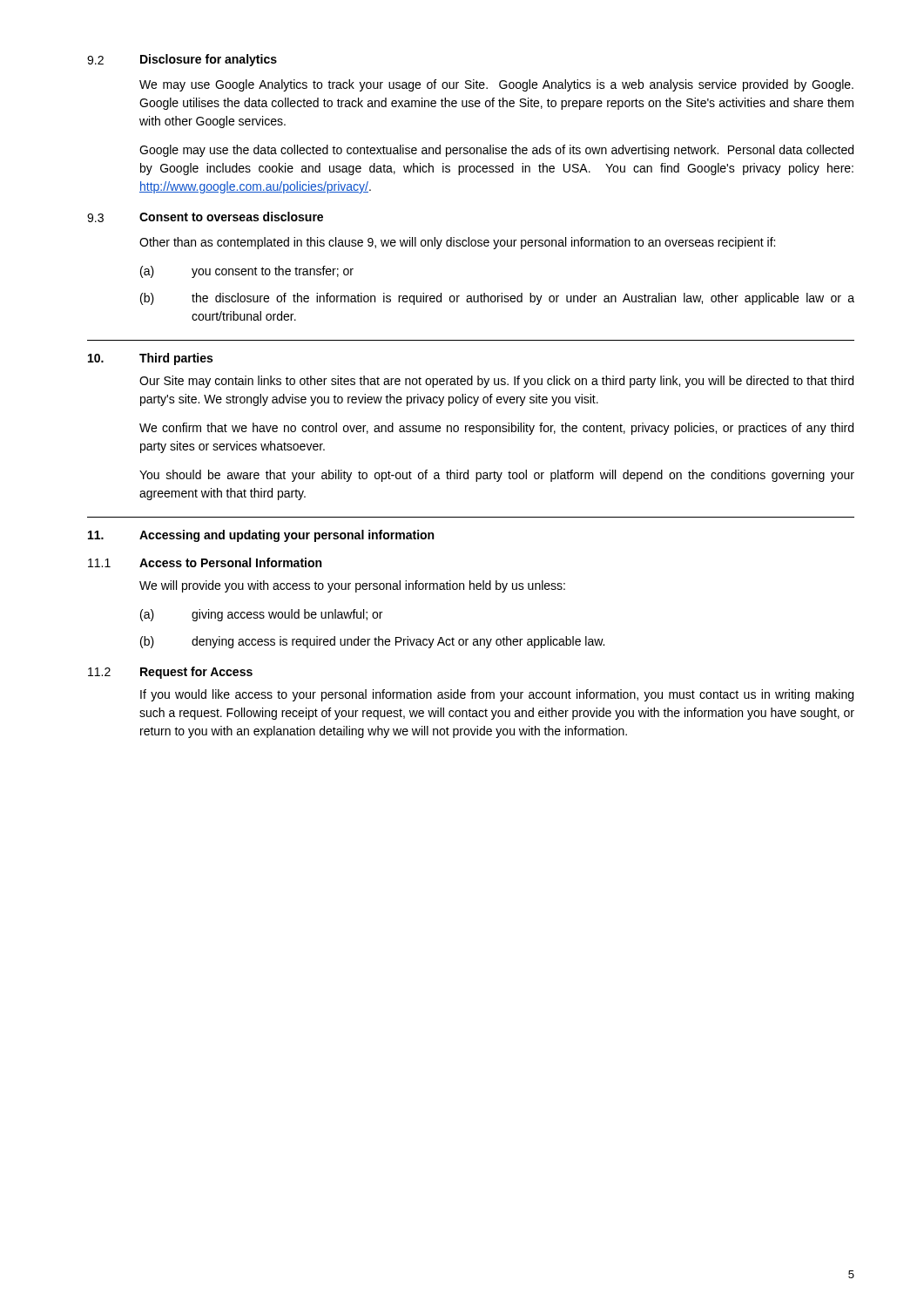Where is the section header that starts "11. Accessing and updating your personal"?

(261, 535)
